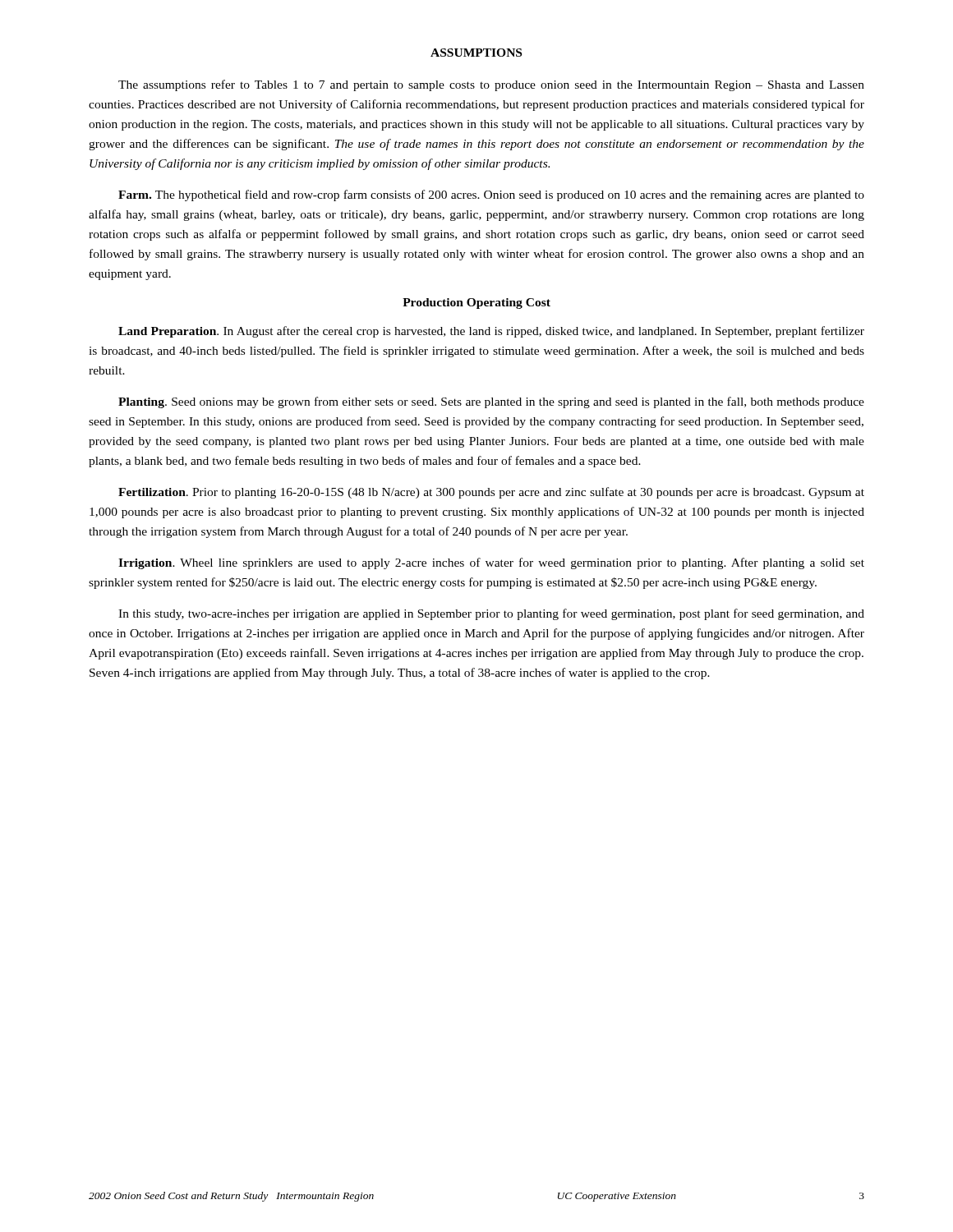
Task: Click on the text starting "In this study, two-acre-inches per irrigation are"
Action: click(x=476, y=643)
